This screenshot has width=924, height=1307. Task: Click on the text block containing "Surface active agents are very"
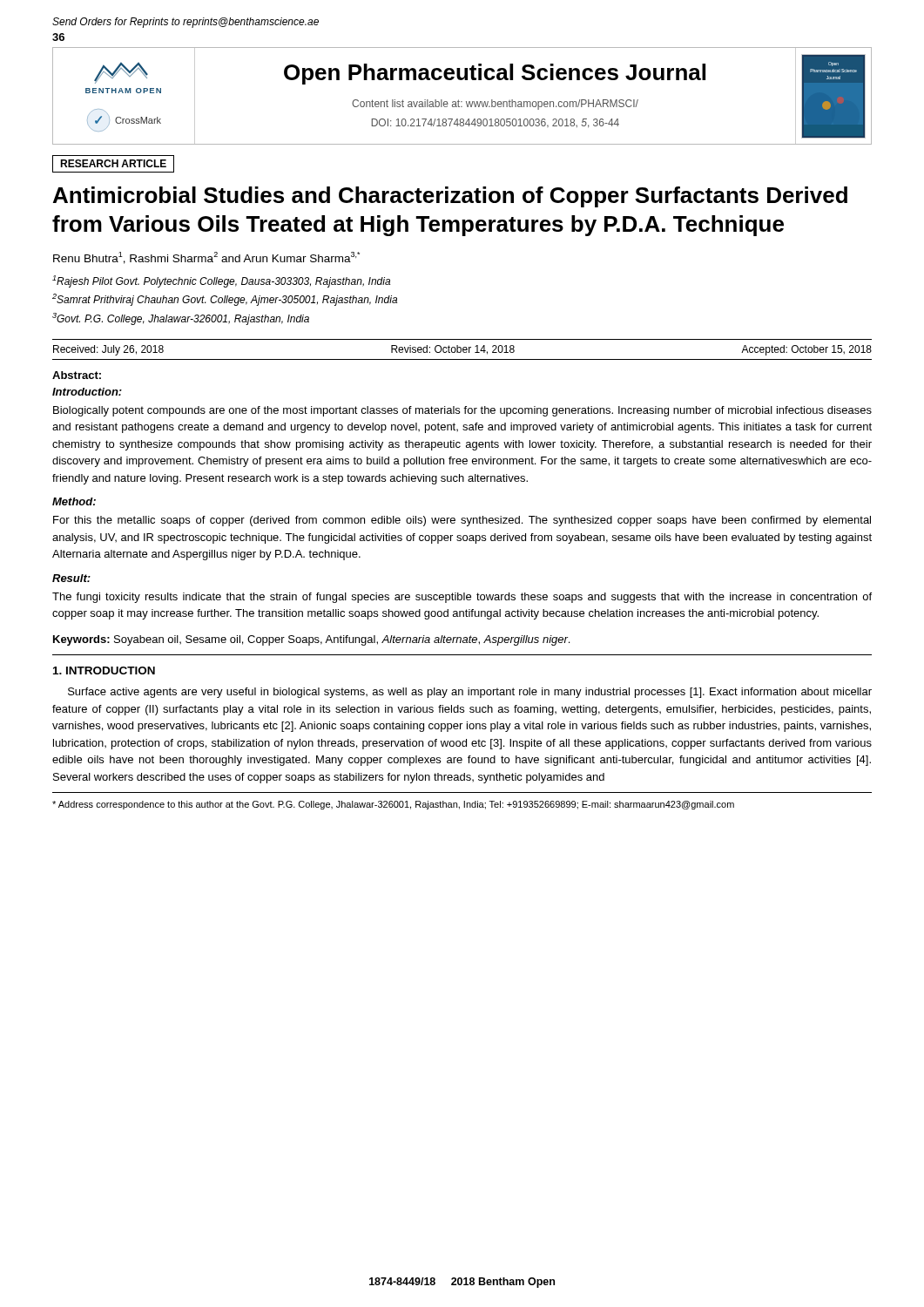point(462,734)
